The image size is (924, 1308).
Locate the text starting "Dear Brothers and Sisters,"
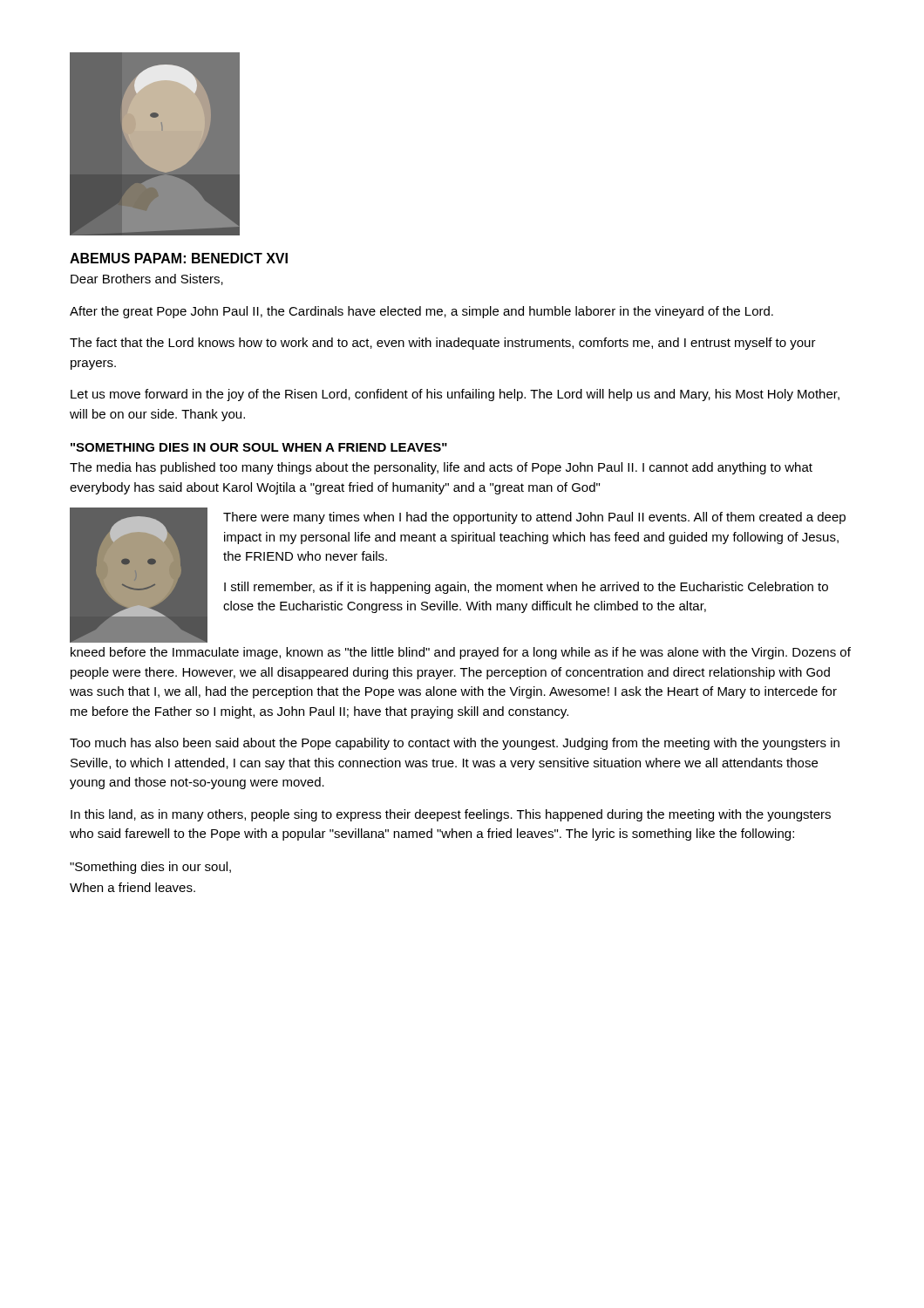click(x=147, y=279)
